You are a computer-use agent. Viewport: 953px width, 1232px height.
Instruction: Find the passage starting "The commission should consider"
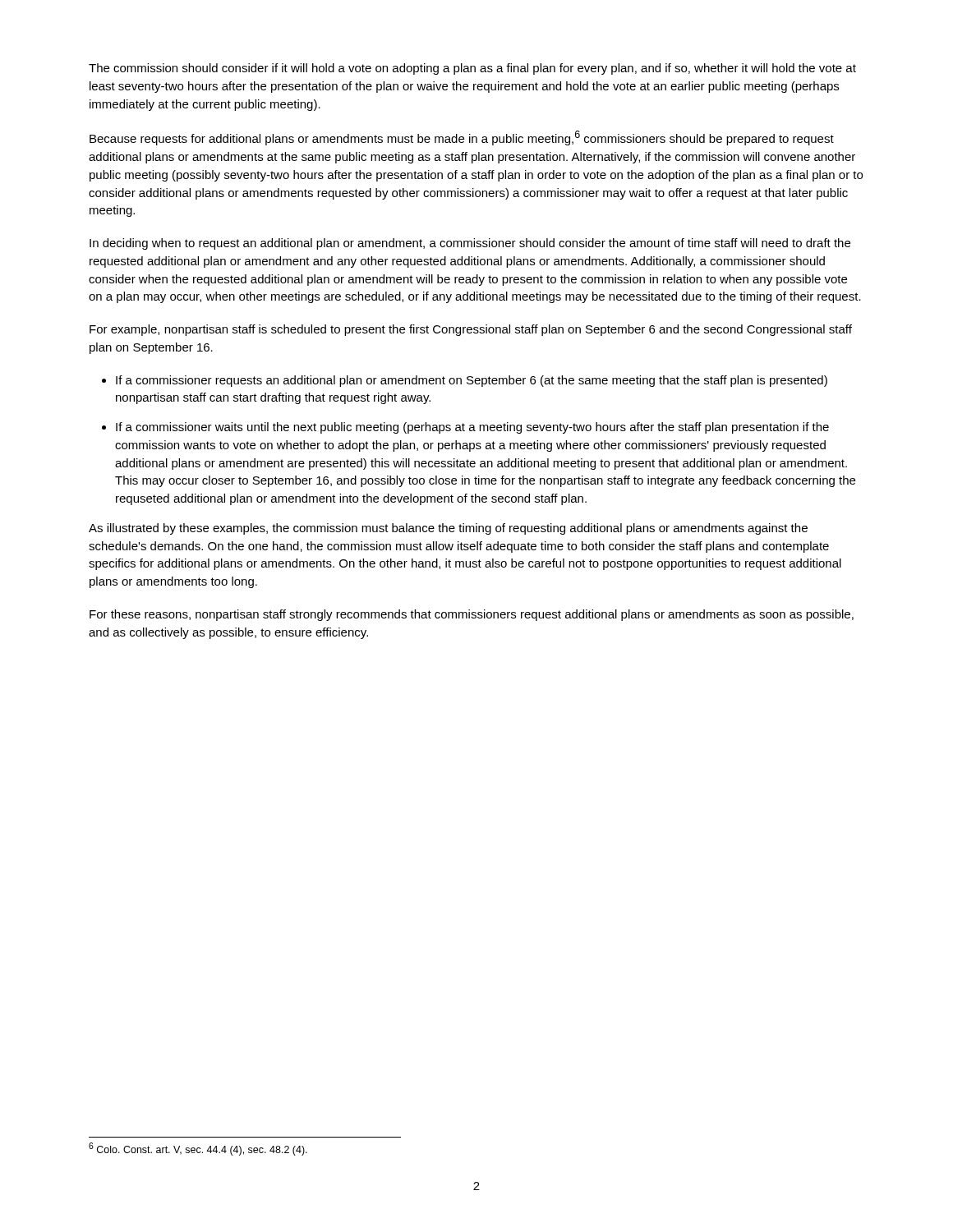[472, 86]
